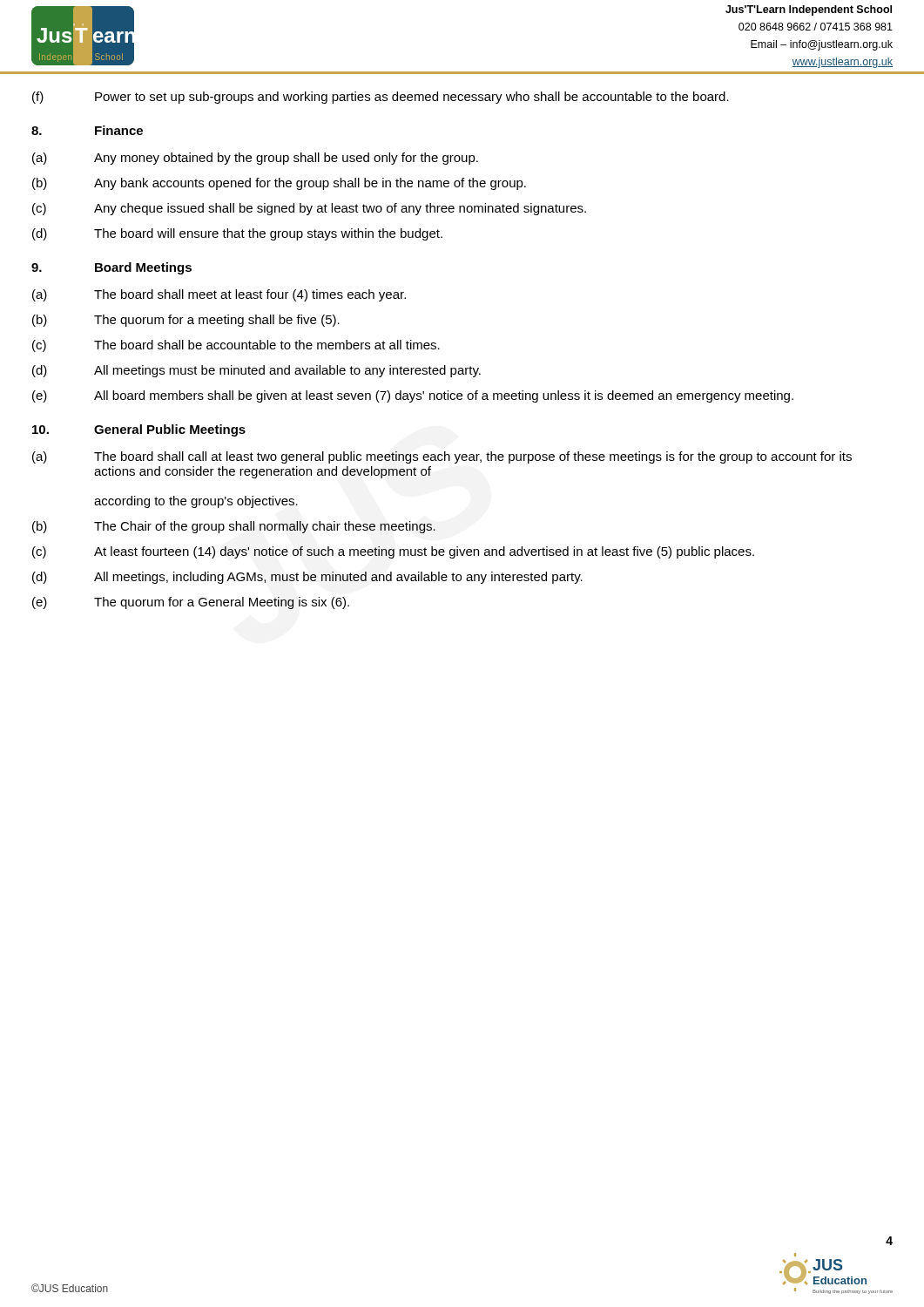
Task: Locate the text "9. Board Meetings"
Action: pyautogui.click(x=112, y=267)
